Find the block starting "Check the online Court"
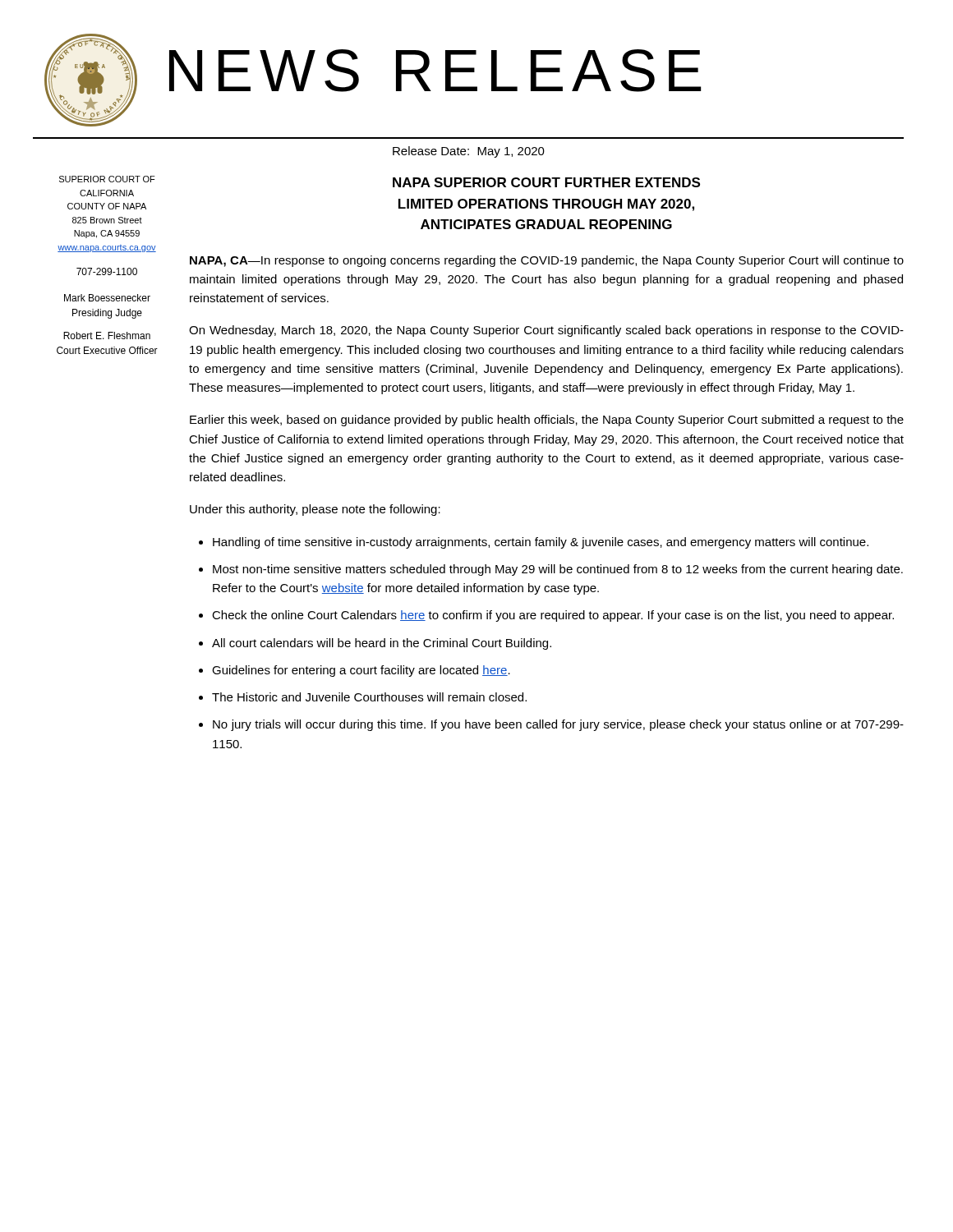The image size is (953, 1232). coord(553,615)
